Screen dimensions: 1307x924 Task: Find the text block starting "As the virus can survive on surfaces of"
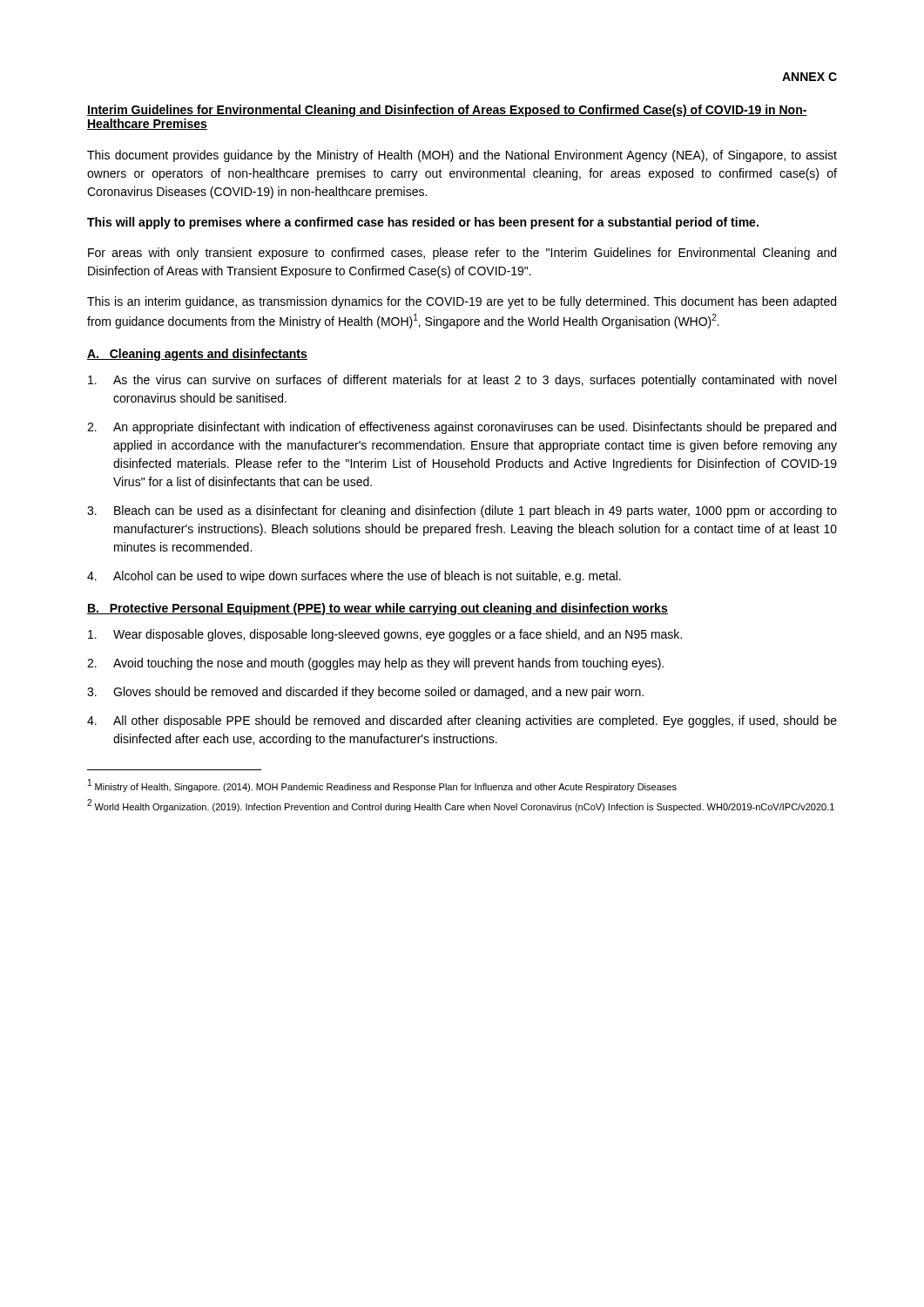tap(462, 389)
